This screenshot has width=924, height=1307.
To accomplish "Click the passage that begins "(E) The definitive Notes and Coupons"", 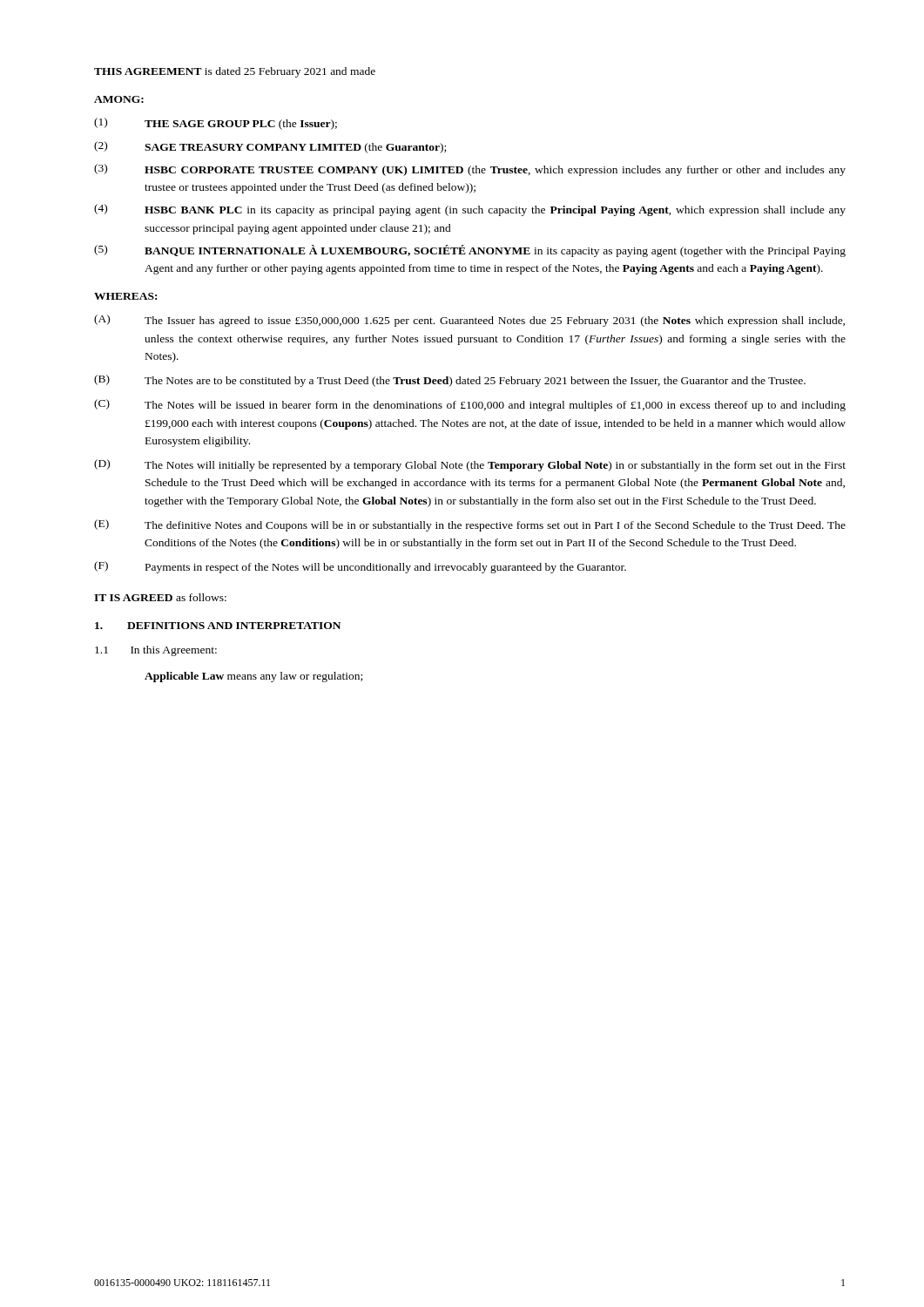I will tap(470, 534).
